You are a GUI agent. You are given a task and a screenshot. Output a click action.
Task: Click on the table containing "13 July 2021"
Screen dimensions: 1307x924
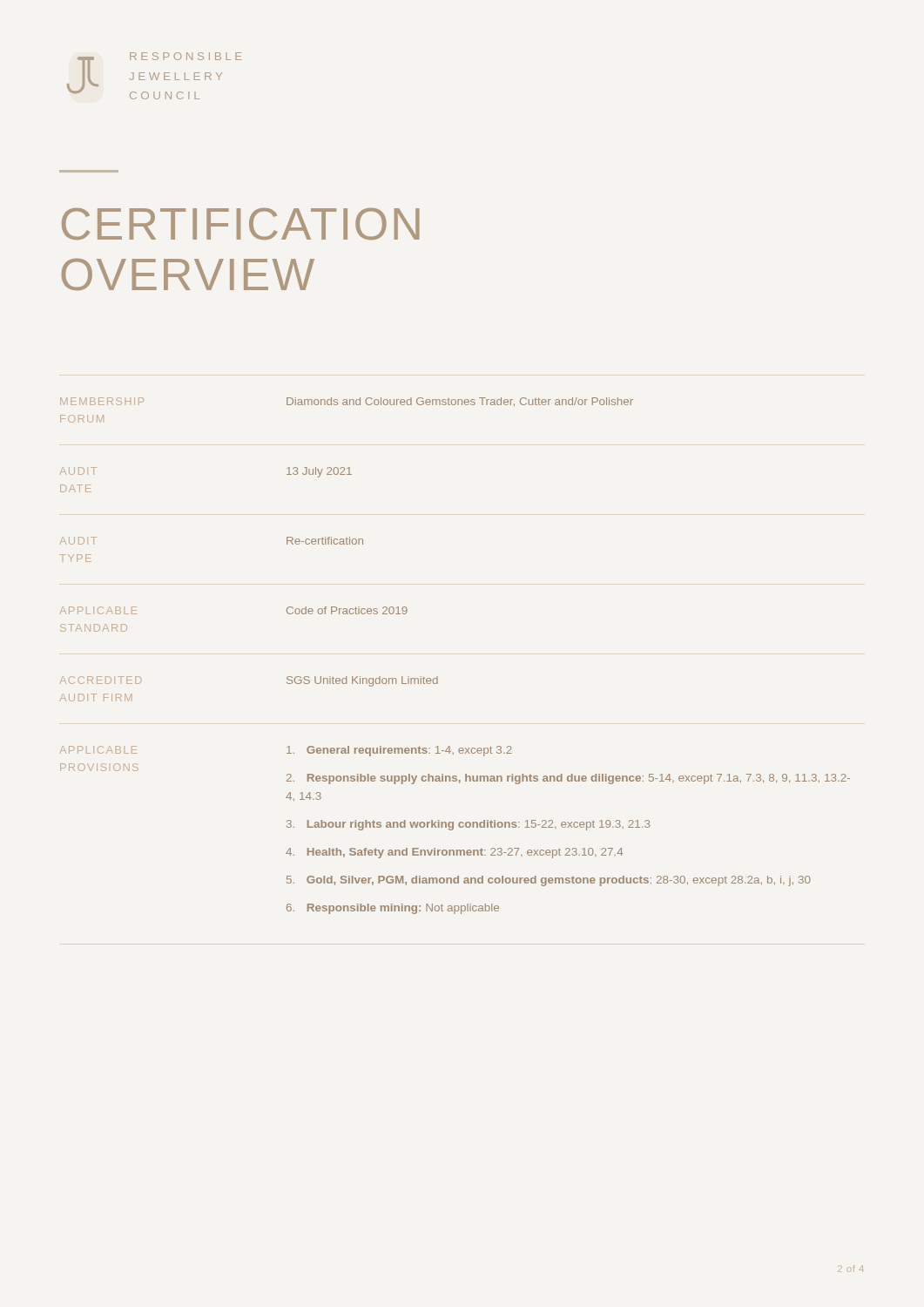click(462, 660)
